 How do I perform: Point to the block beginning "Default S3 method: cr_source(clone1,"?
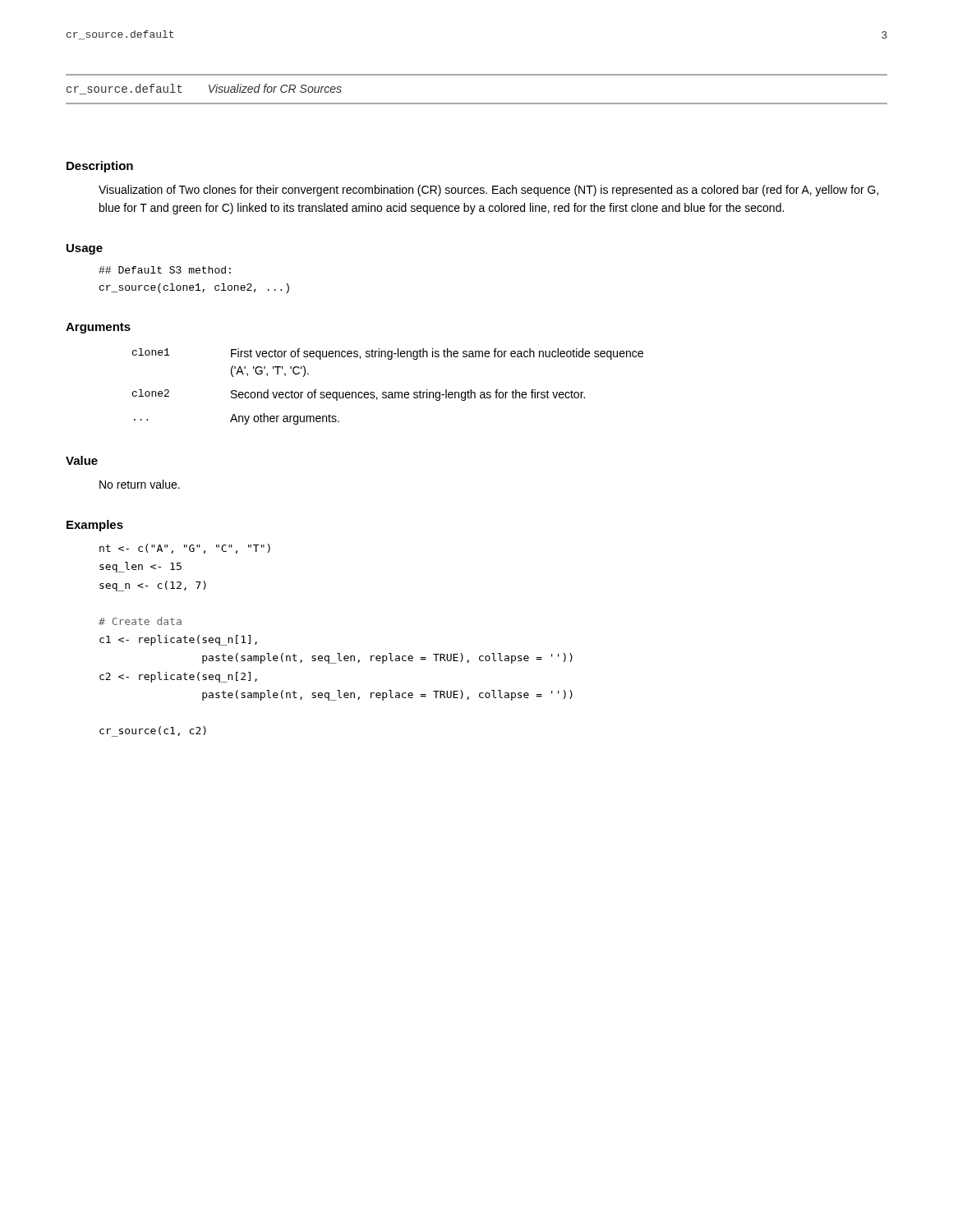[x=195, y=279]
